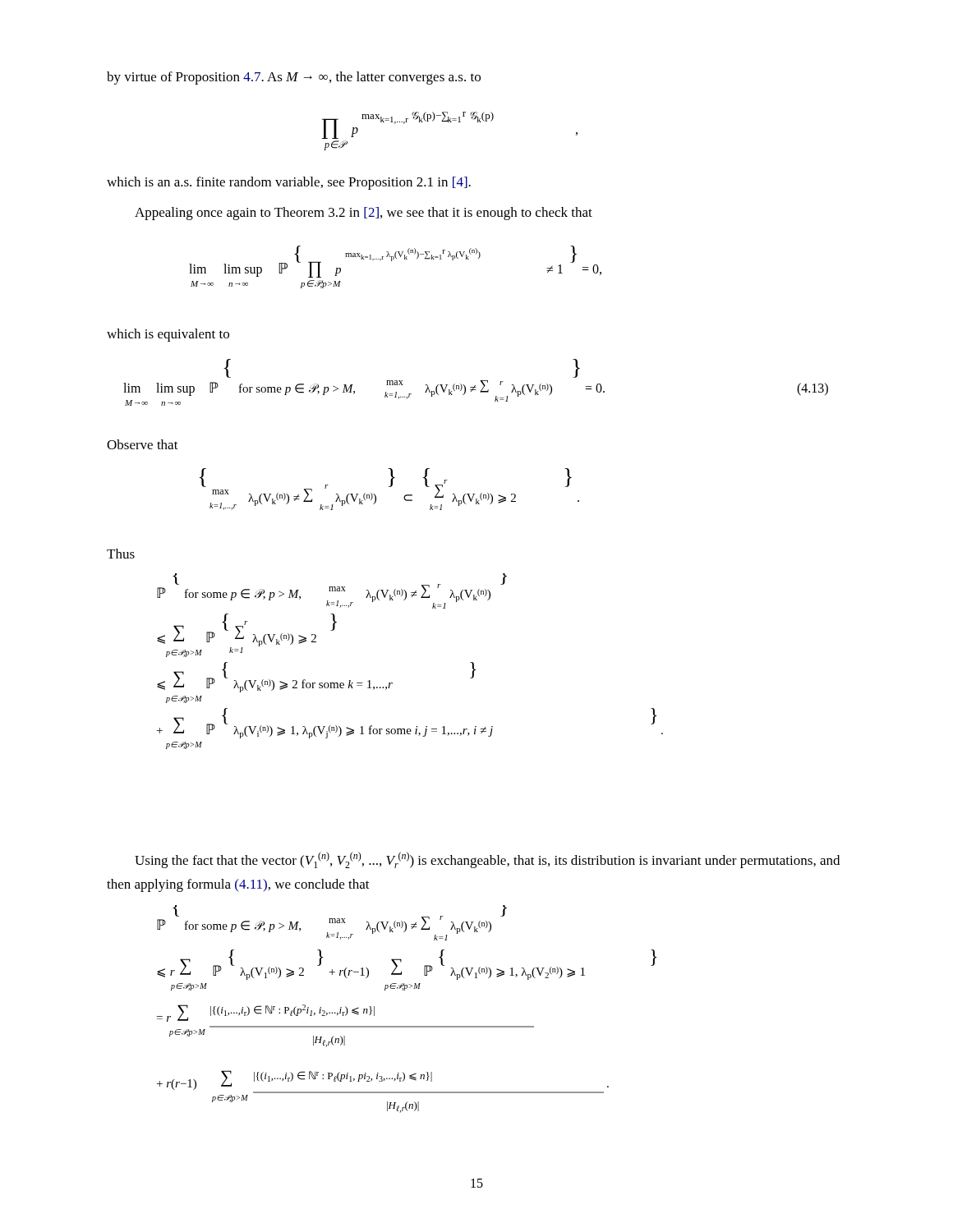Viewport: 953px width, 1232px height.
Task: Click the passage that begins "which is equivalent"
Action: 168,334
